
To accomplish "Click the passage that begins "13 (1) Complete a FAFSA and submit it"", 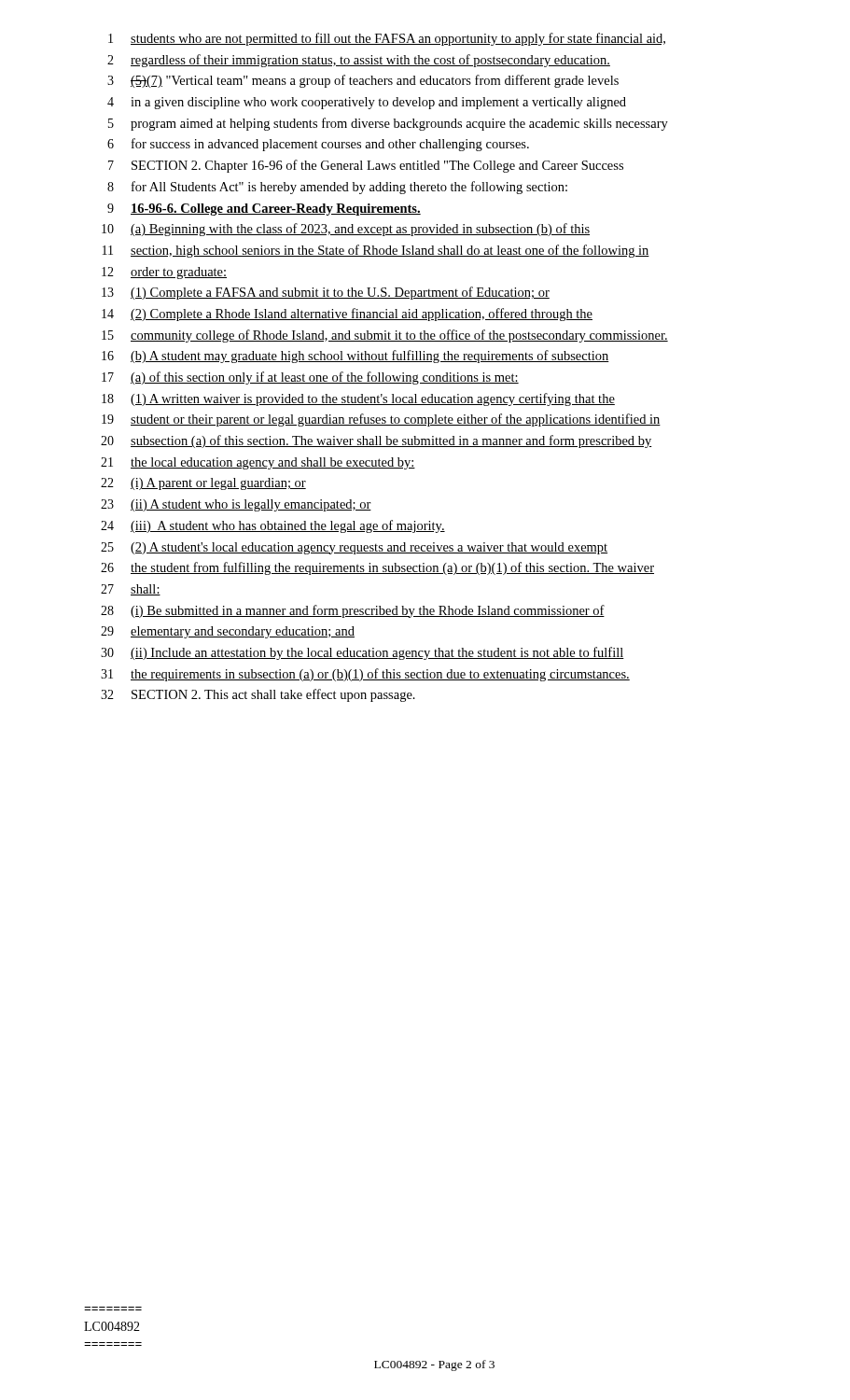I will (434, 293).
